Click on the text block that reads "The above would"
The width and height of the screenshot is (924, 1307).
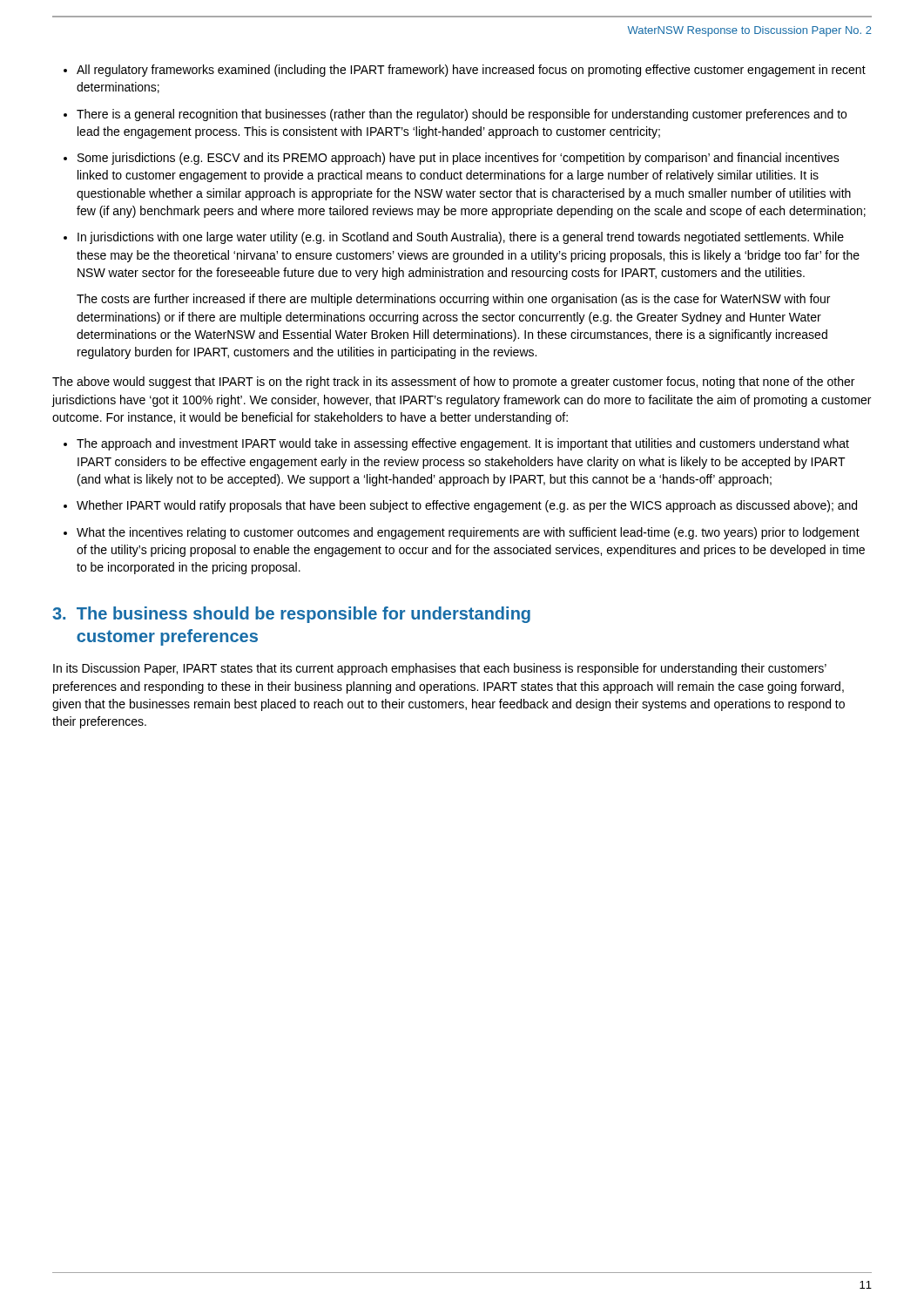pyautogui.click(x=462, y=400)
